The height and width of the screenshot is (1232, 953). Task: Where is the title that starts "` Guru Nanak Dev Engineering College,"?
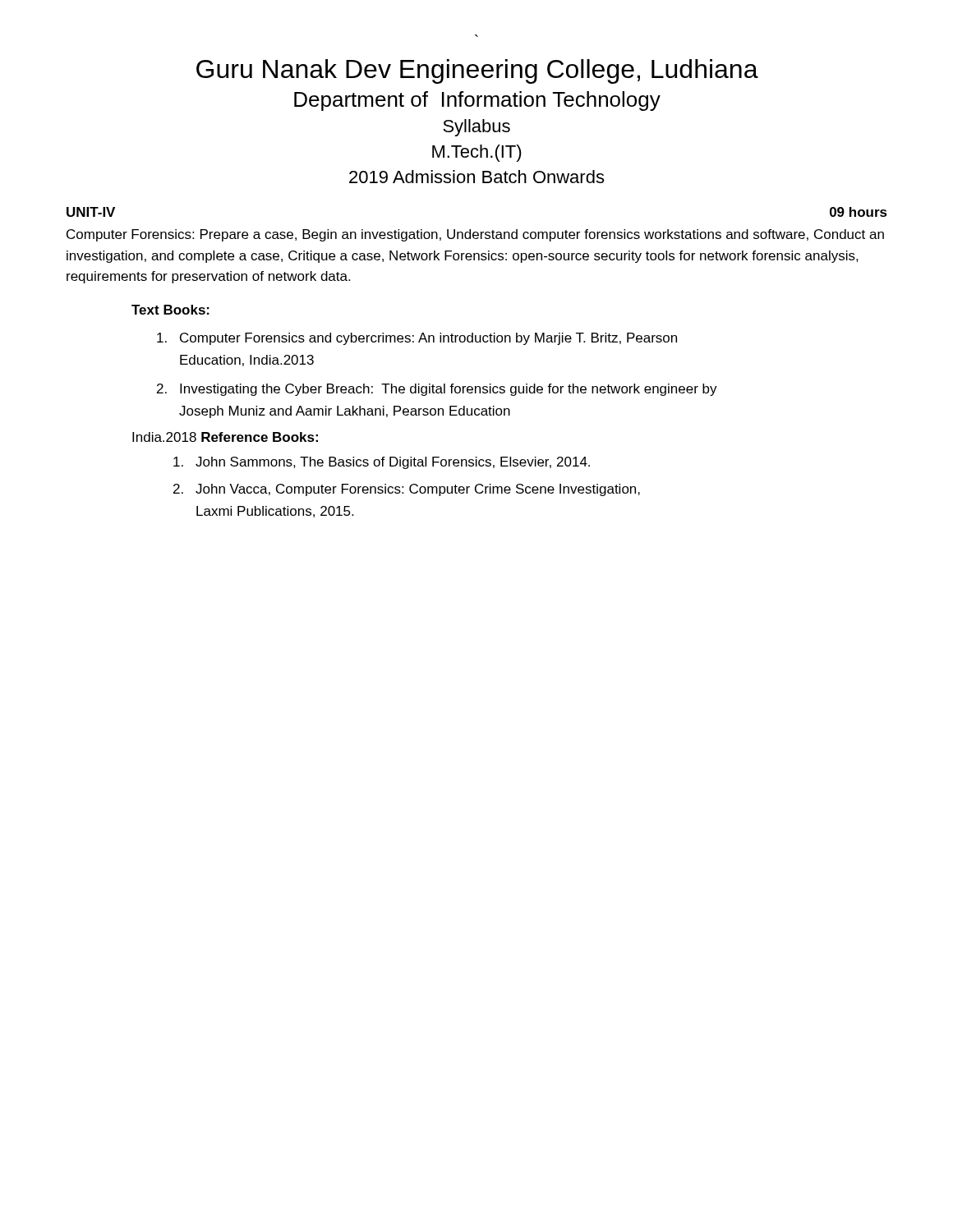476,111
